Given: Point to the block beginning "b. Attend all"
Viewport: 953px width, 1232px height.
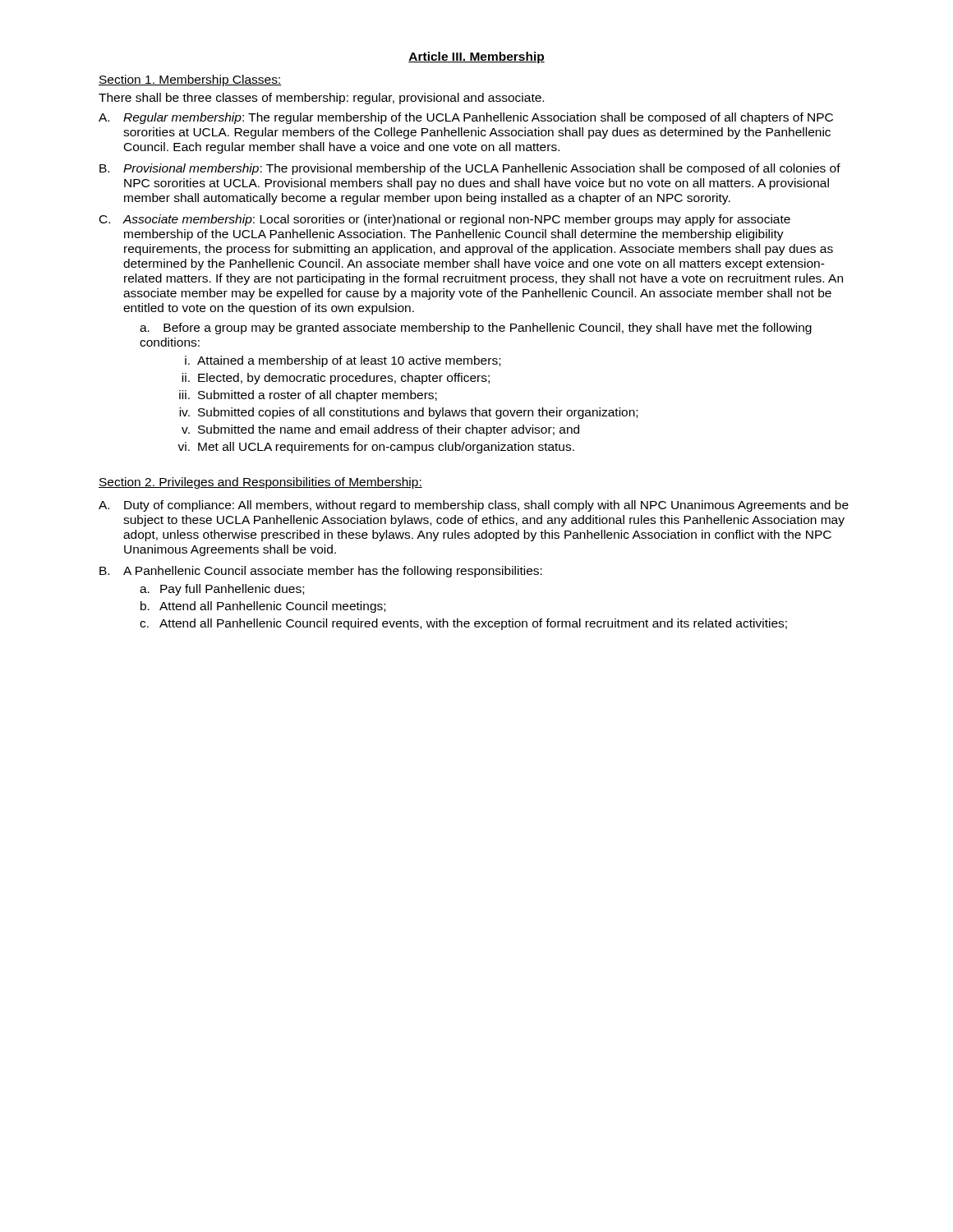Looking at the screenshot, I should click(263, 607).
